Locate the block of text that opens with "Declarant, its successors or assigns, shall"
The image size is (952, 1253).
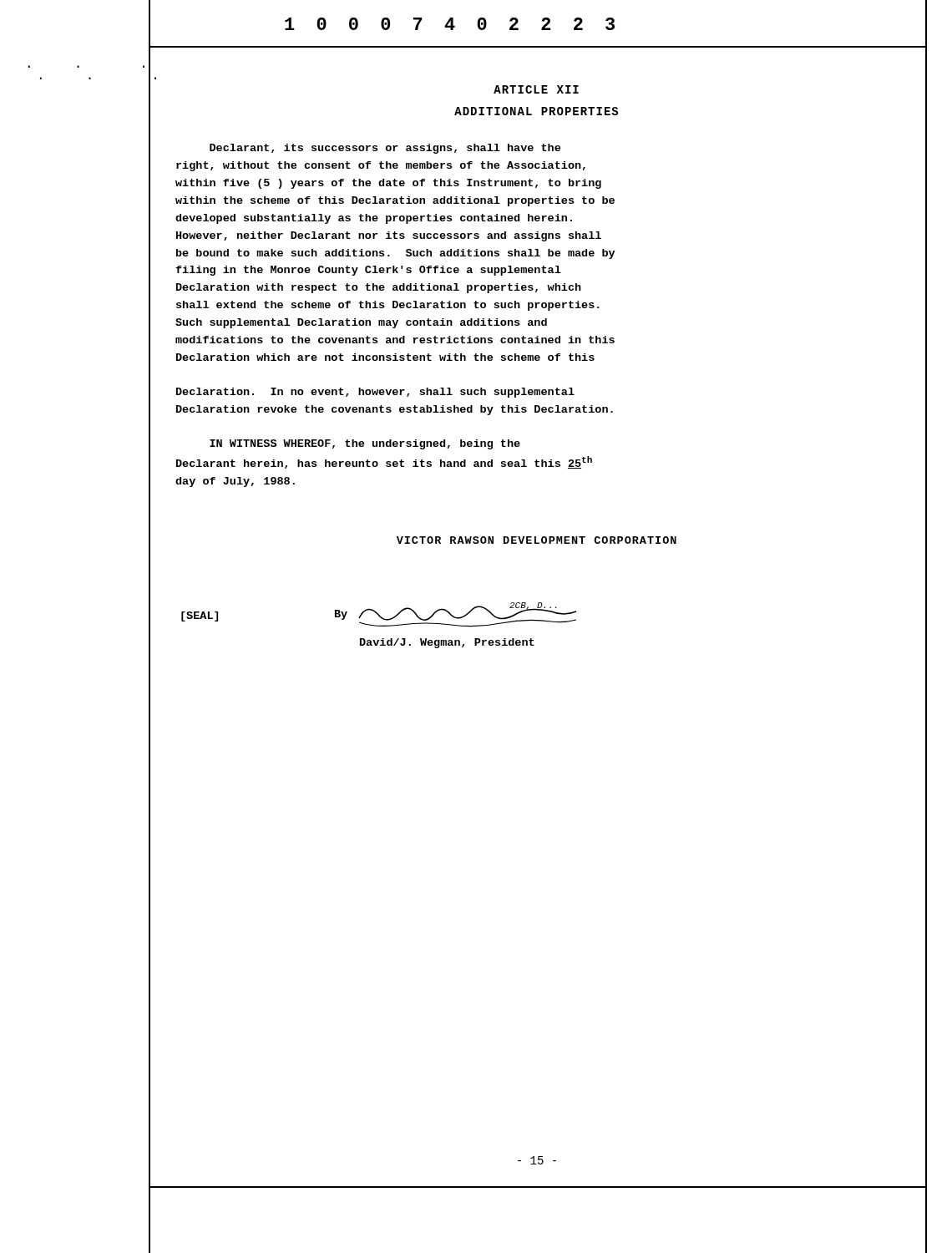click(x=539, y=254)
